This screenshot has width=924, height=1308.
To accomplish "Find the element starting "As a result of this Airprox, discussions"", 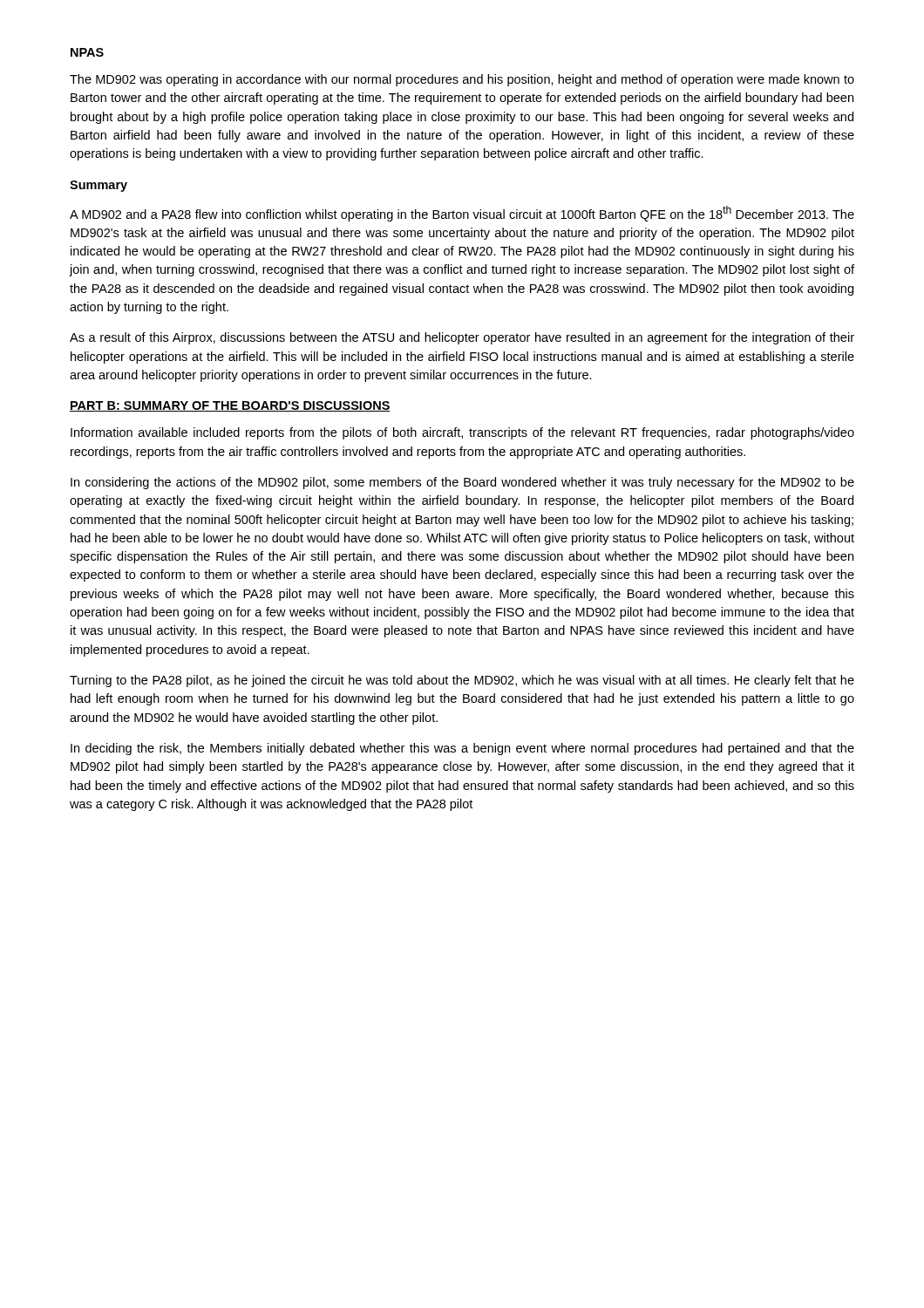I will (x=462, y=356).
